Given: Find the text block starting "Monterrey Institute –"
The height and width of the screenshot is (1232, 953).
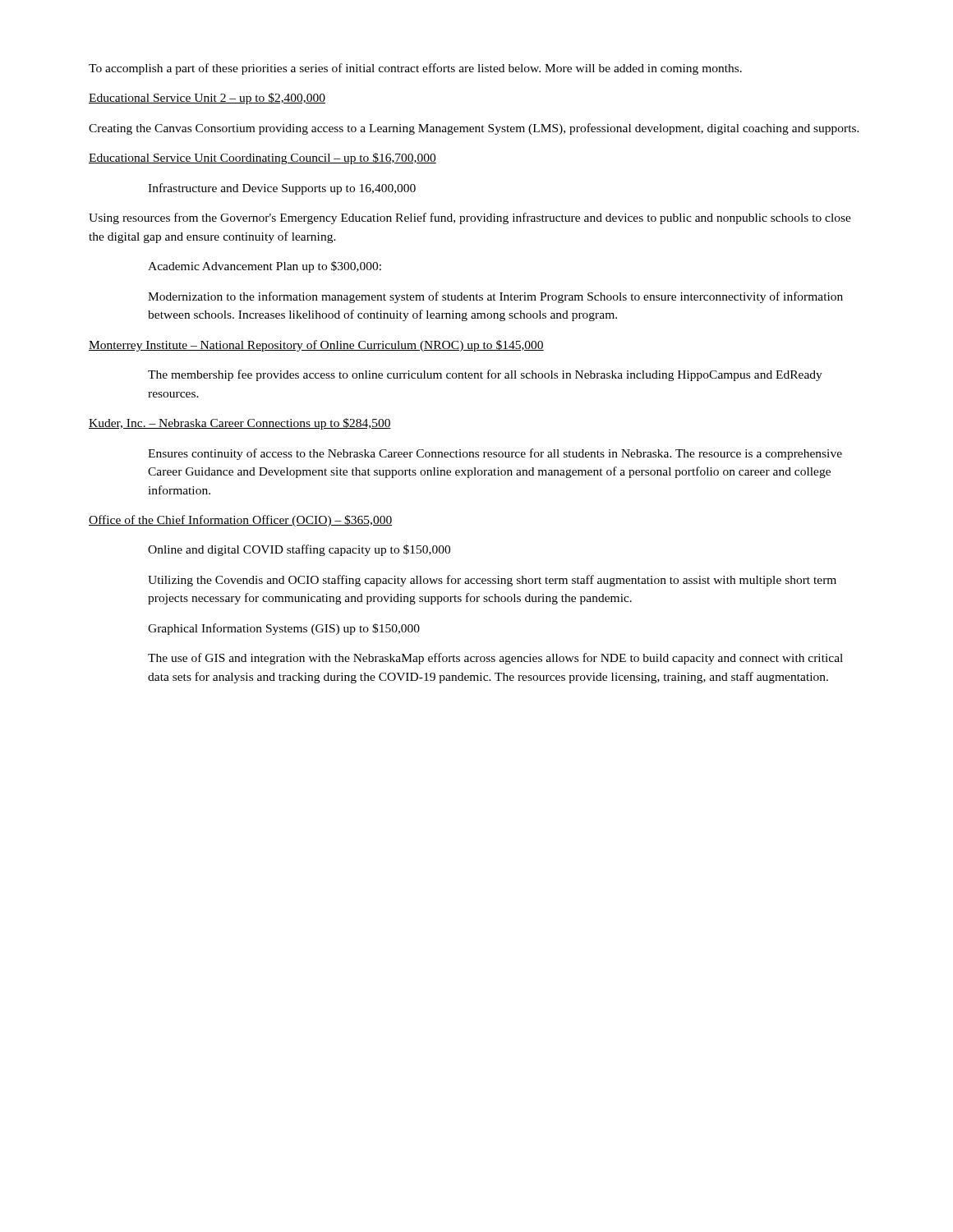Looking at the screenshot, I should [x=316, y=344].
